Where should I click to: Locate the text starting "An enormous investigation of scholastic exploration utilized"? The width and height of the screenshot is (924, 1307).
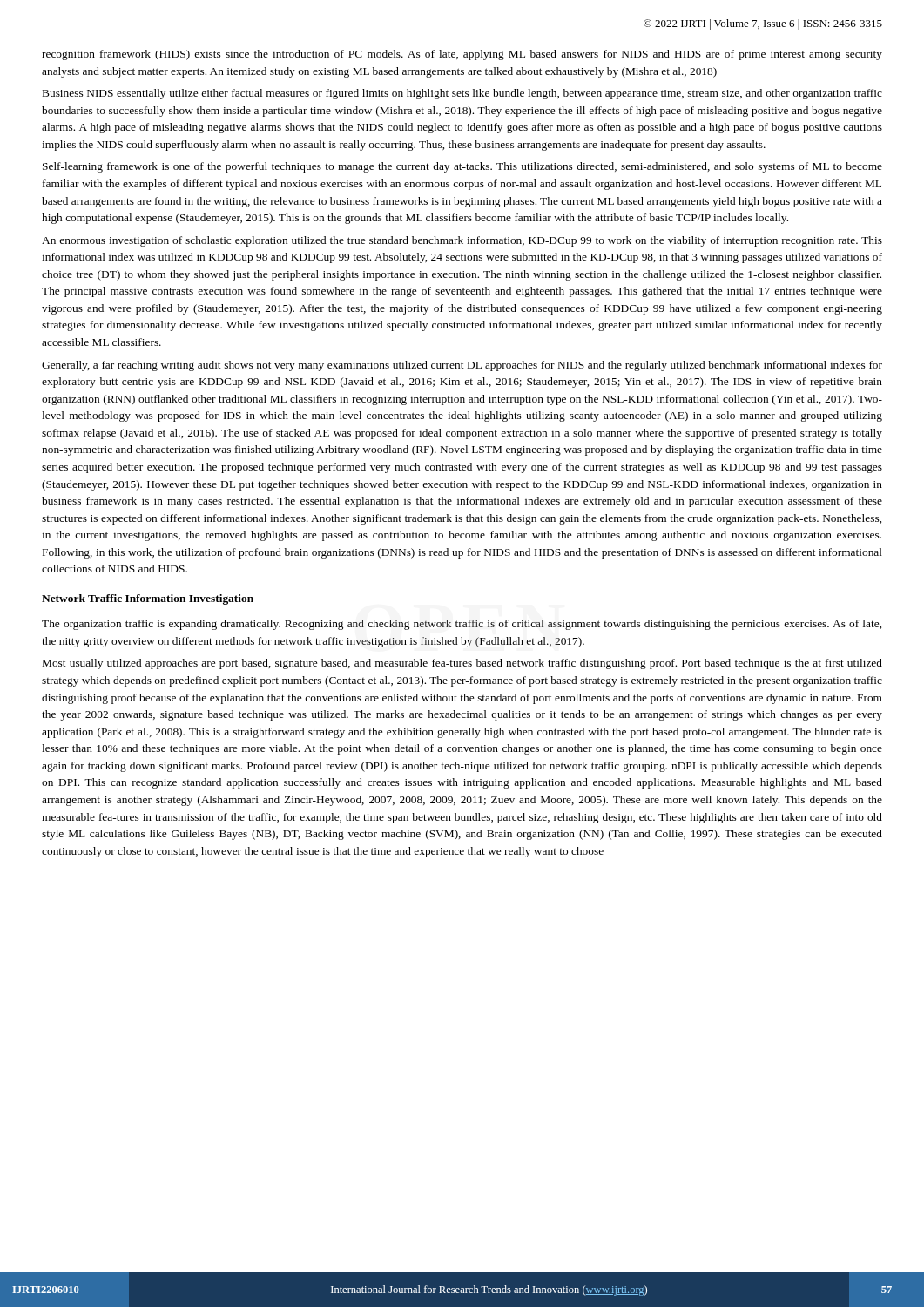(x=462, y=291)
